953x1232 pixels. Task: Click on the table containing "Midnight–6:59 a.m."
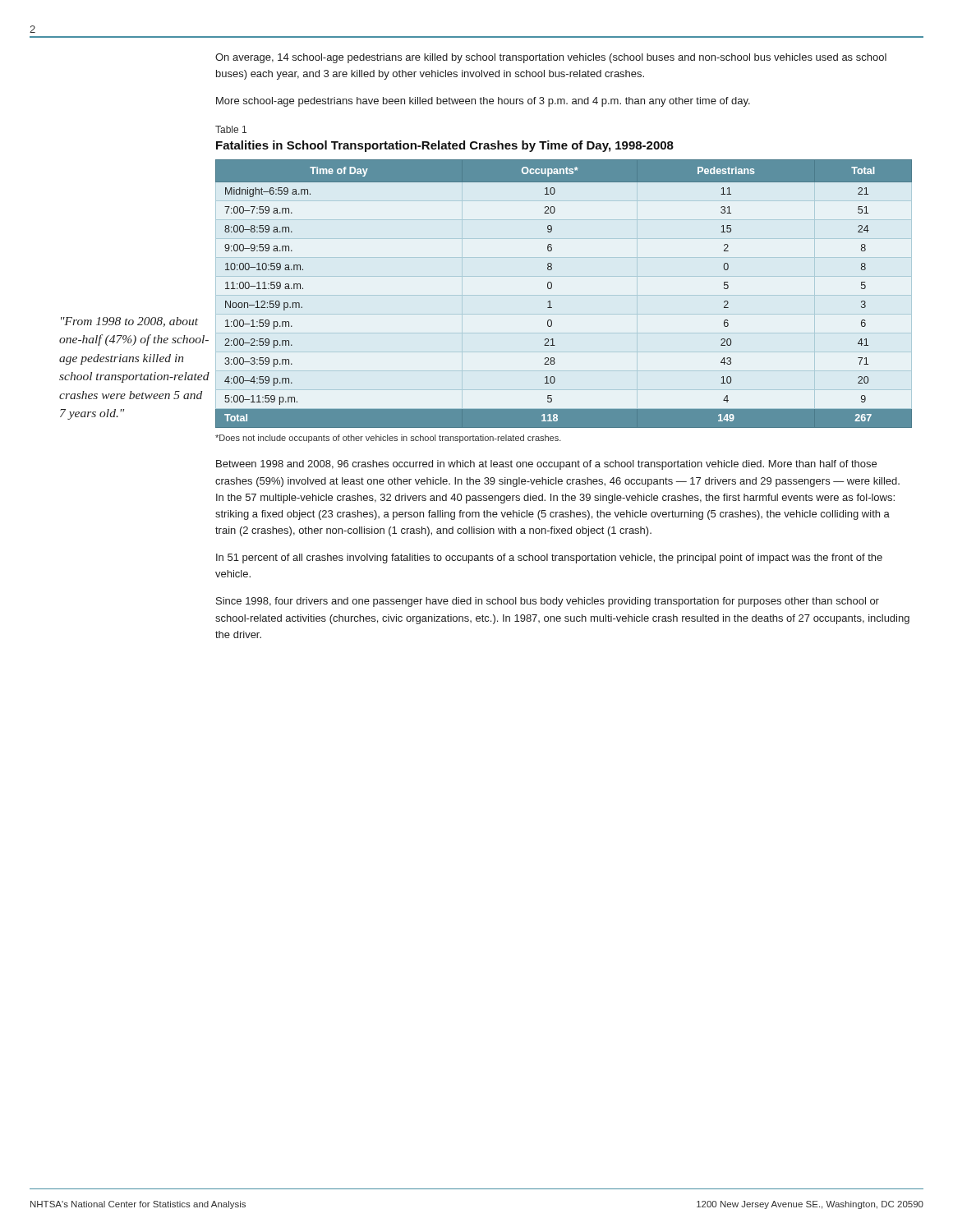[x=564, y=294]
